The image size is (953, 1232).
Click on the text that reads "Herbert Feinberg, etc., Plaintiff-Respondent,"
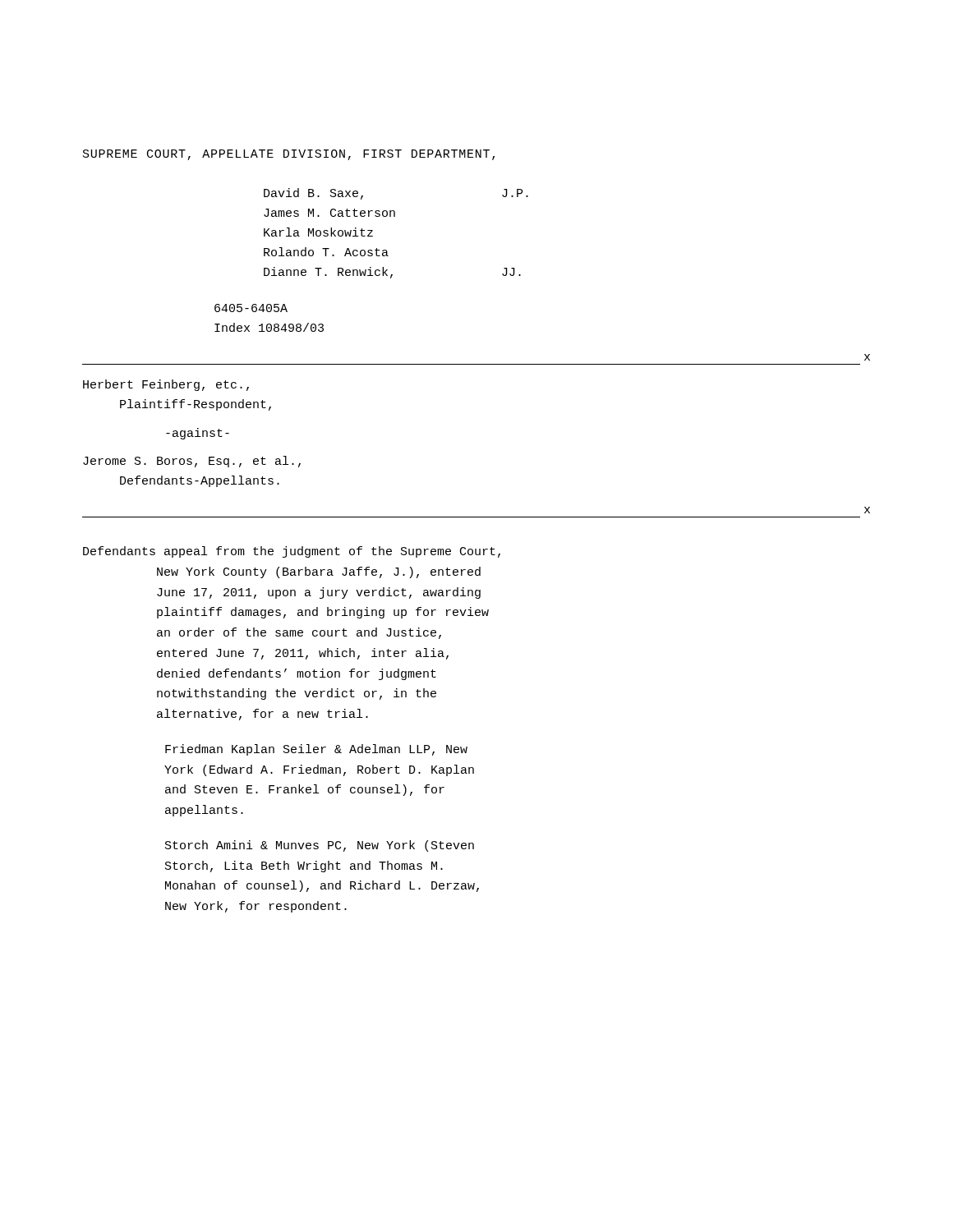[x=178, y=395]
